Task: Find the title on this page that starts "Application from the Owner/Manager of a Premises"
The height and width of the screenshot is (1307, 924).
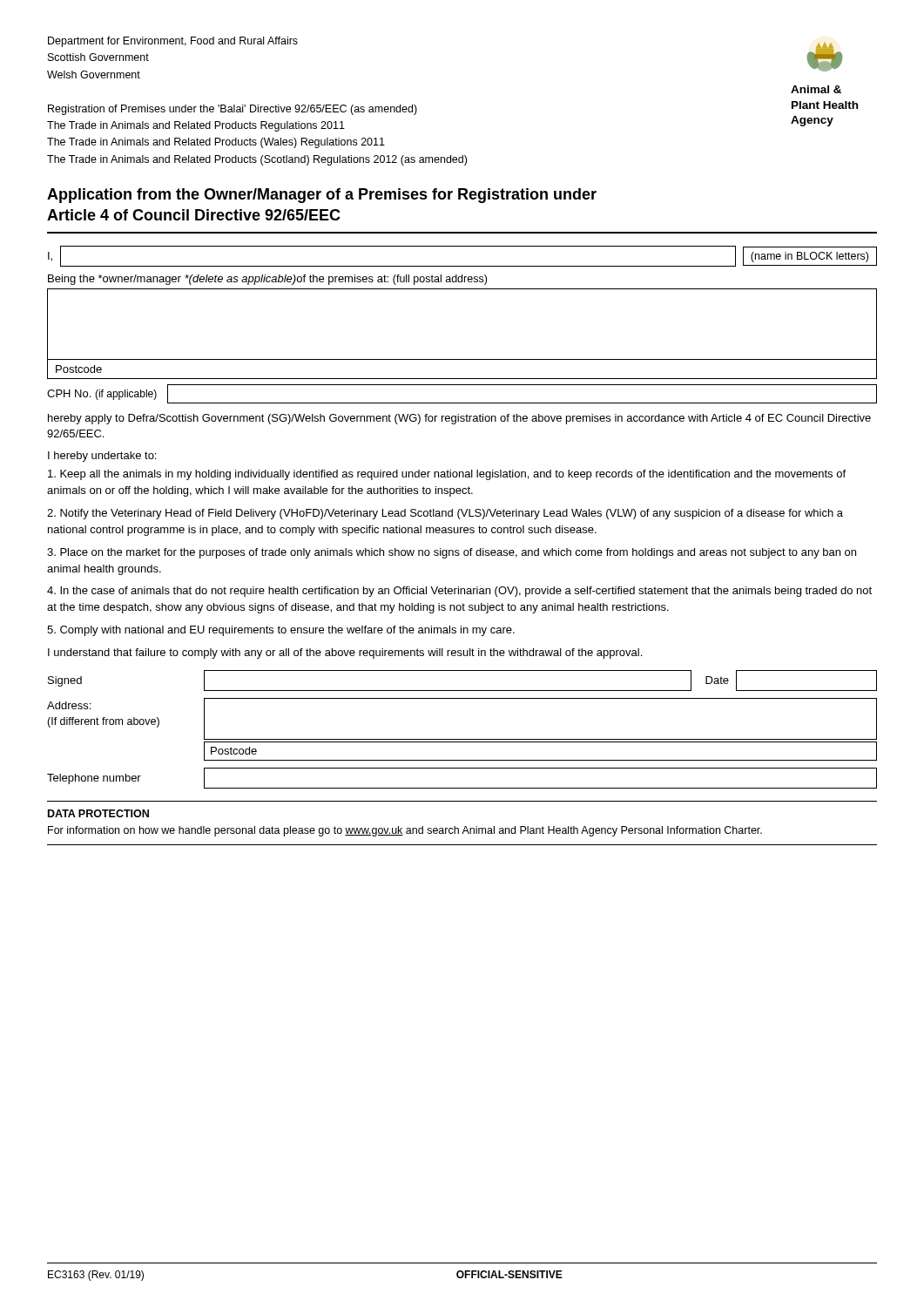Action: pos(462,205)
